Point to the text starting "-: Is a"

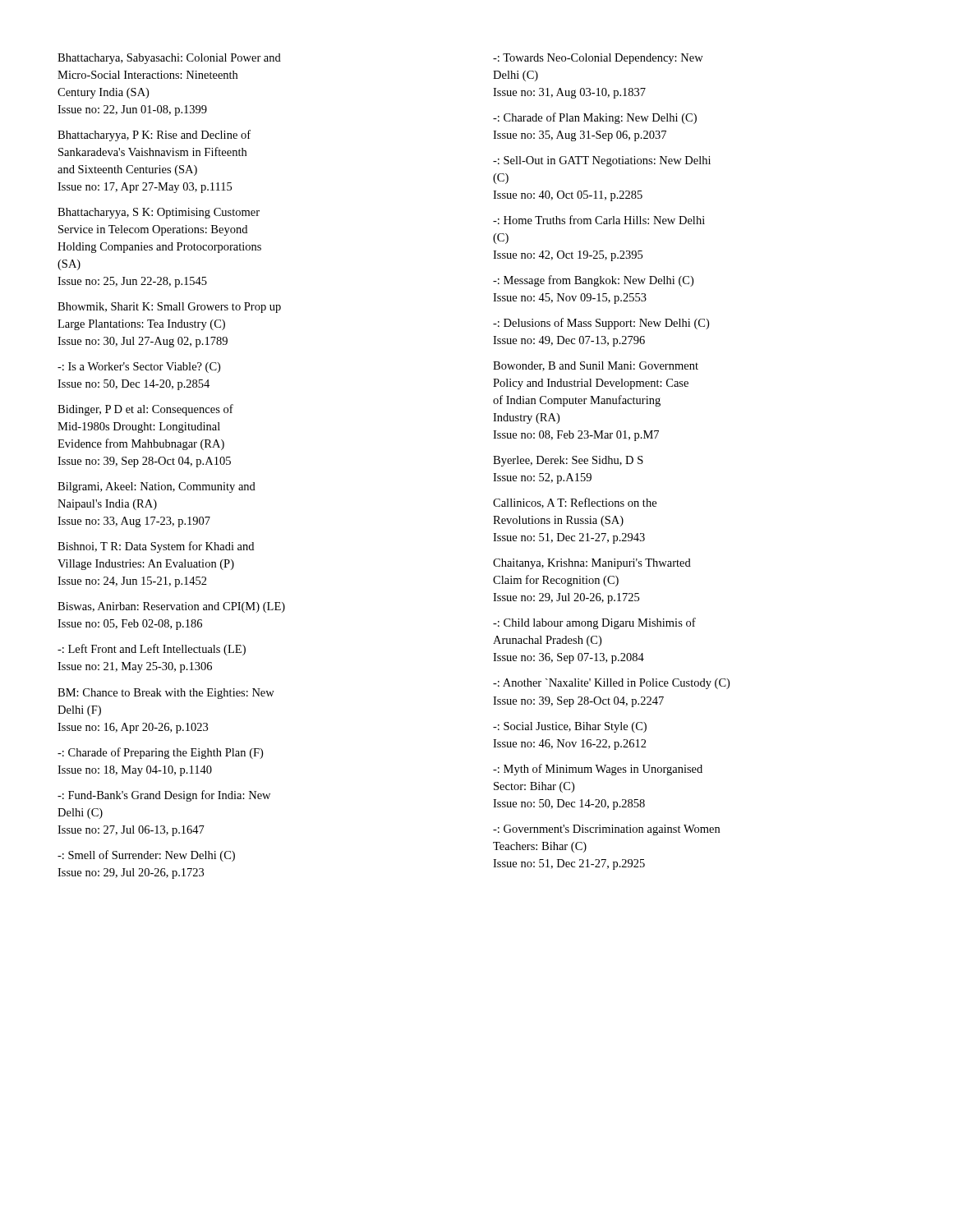(139, 368)
